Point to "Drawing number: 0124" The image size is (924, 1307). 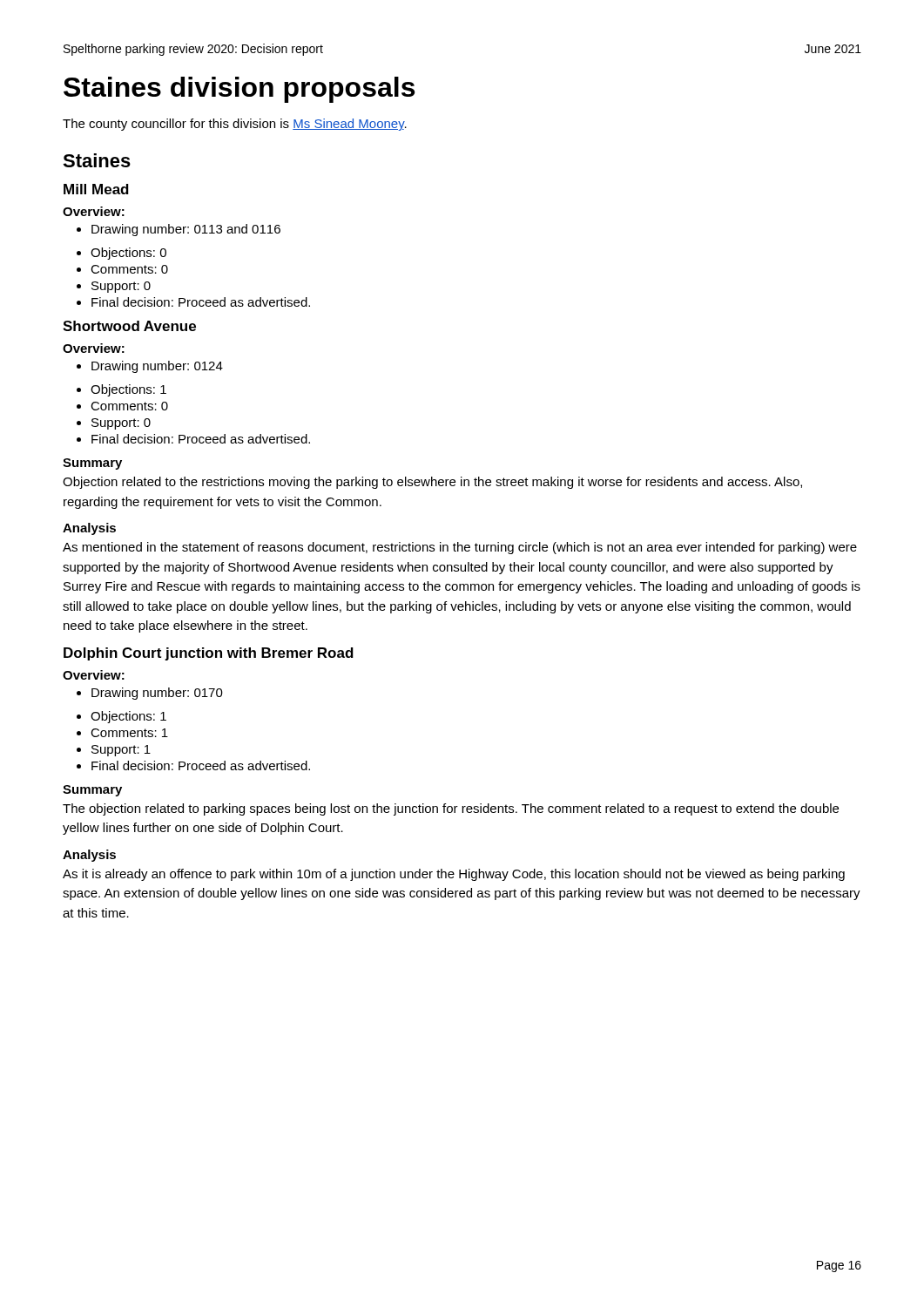150,367
